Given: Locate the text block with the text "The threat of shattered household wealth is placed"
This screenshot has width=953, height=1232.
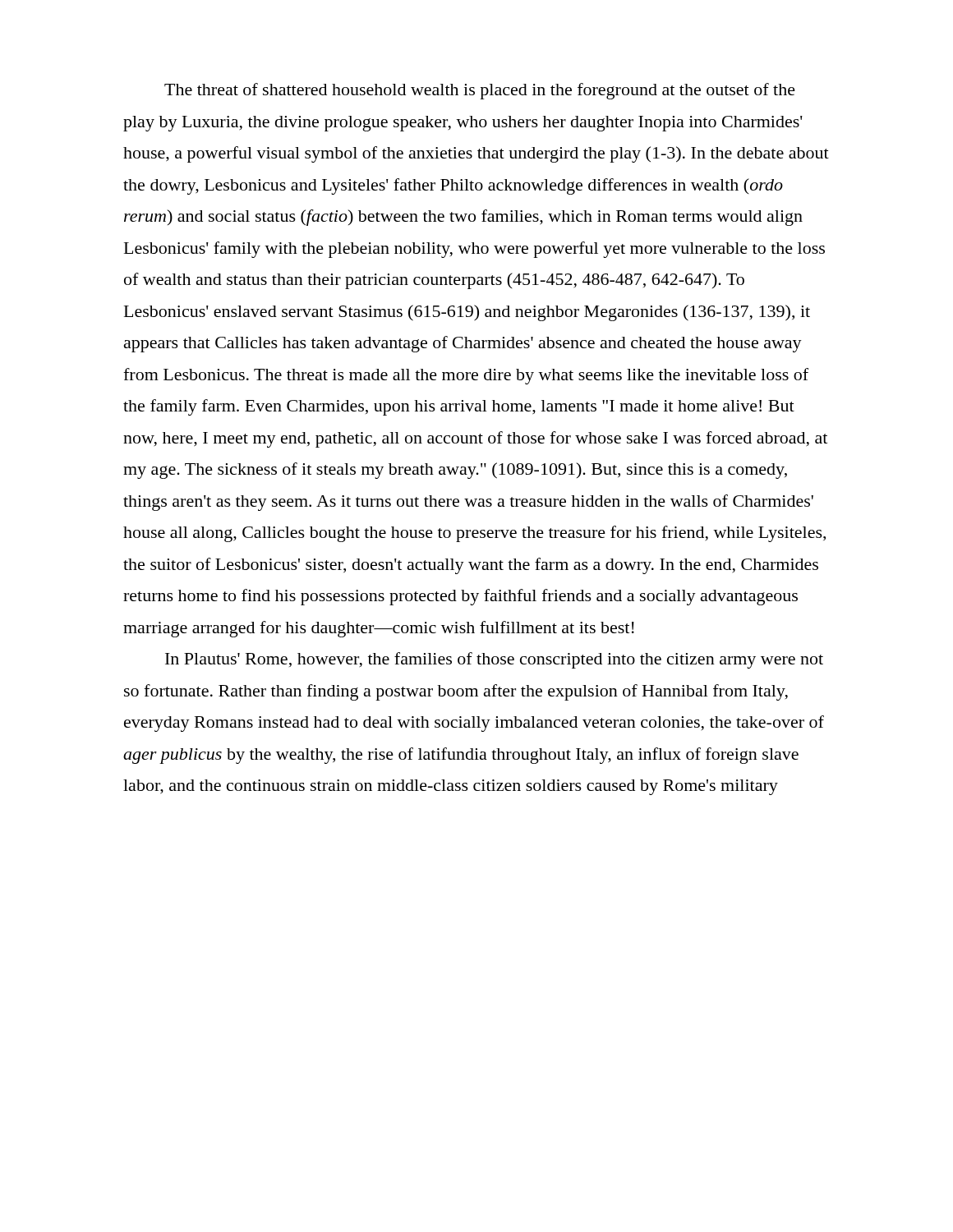Looking at the screenshot, I should click(x=476, y=359).
